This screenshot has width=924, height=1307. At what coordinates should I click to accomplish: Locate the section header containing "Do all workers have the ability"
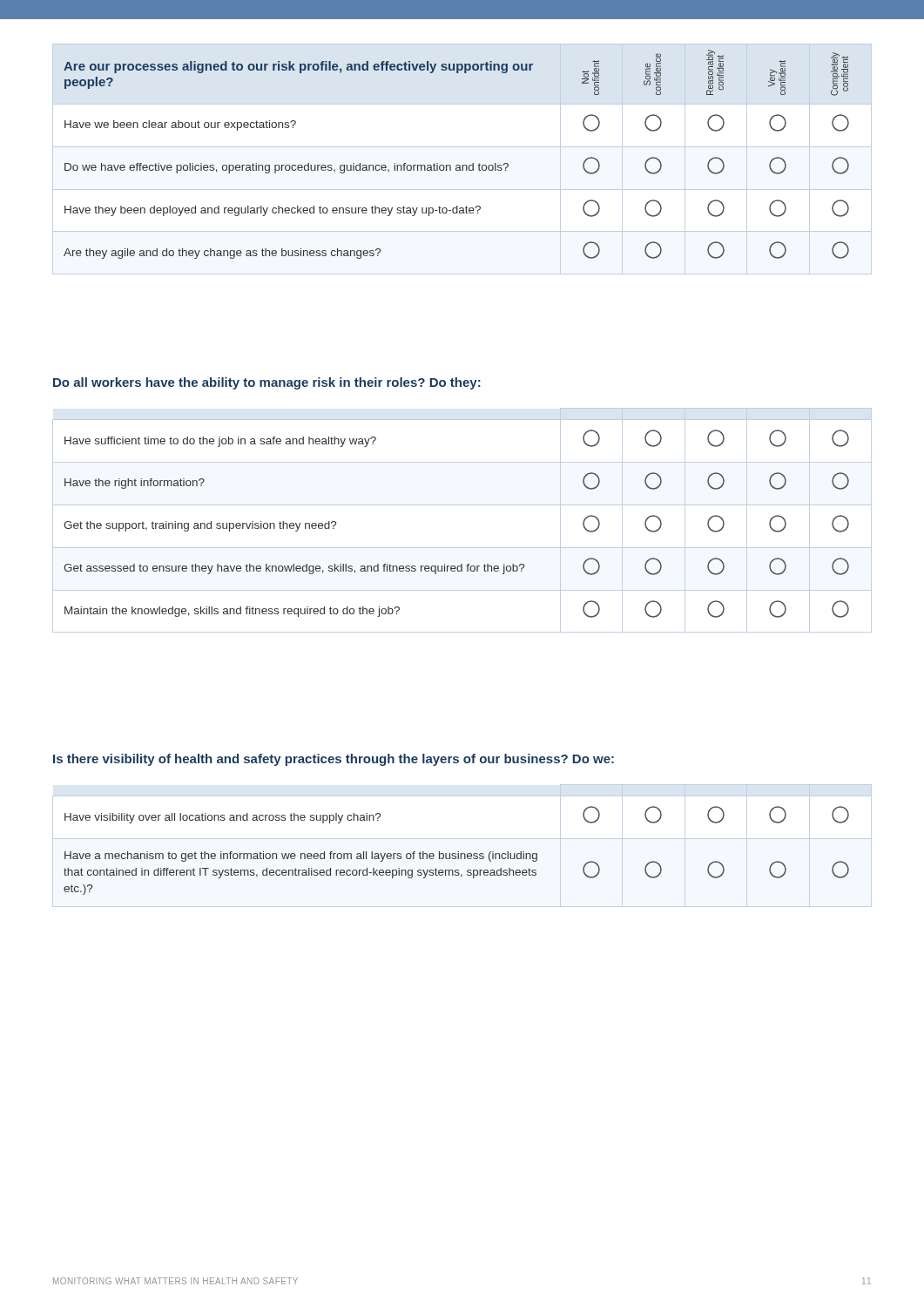click(267, 382)
